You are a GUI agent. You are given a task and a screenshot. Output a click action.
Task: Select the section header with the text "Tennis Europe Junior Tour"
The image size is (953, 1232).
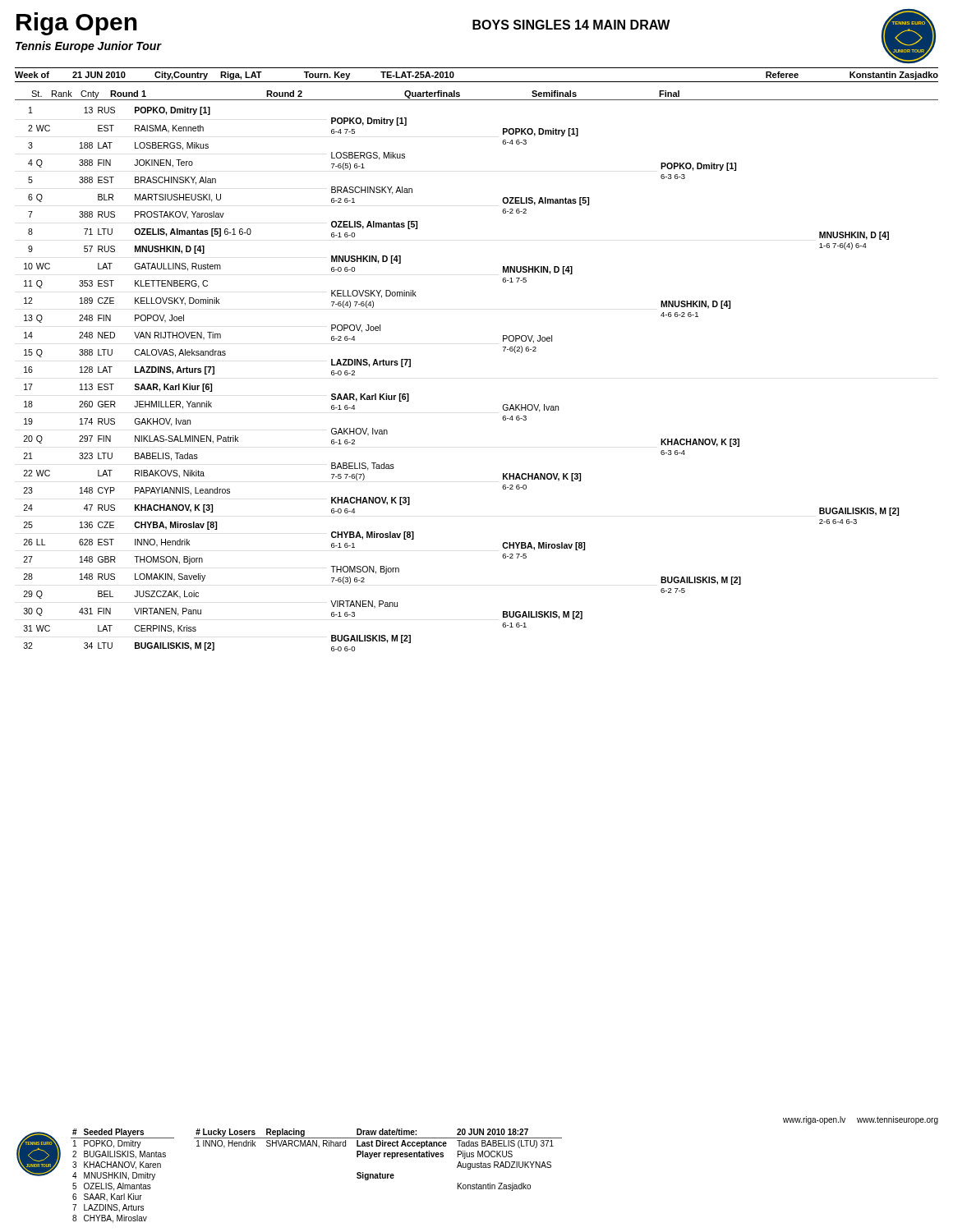[x=88, y=46]
